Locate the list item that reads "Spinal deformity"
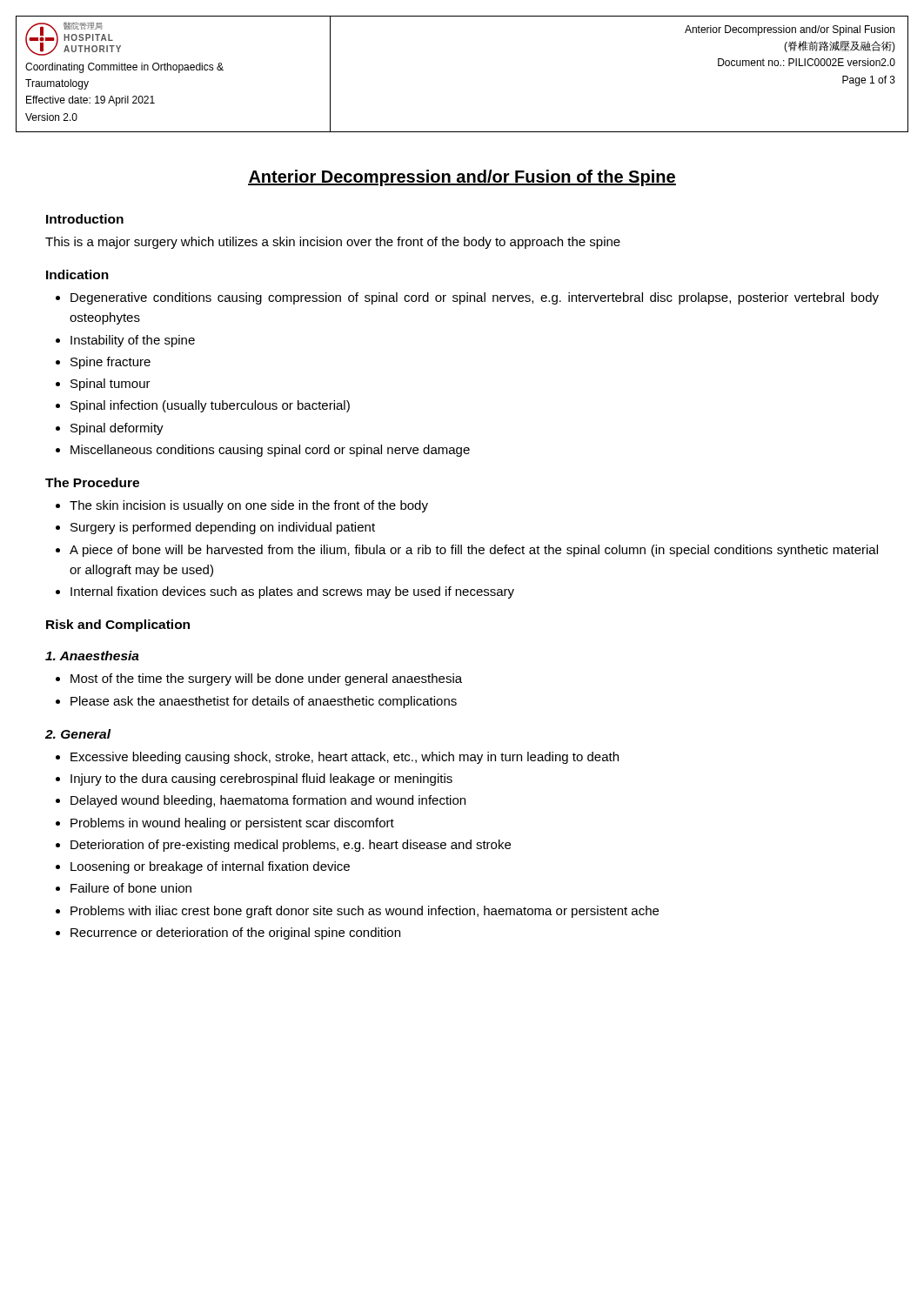 [116, 427]
